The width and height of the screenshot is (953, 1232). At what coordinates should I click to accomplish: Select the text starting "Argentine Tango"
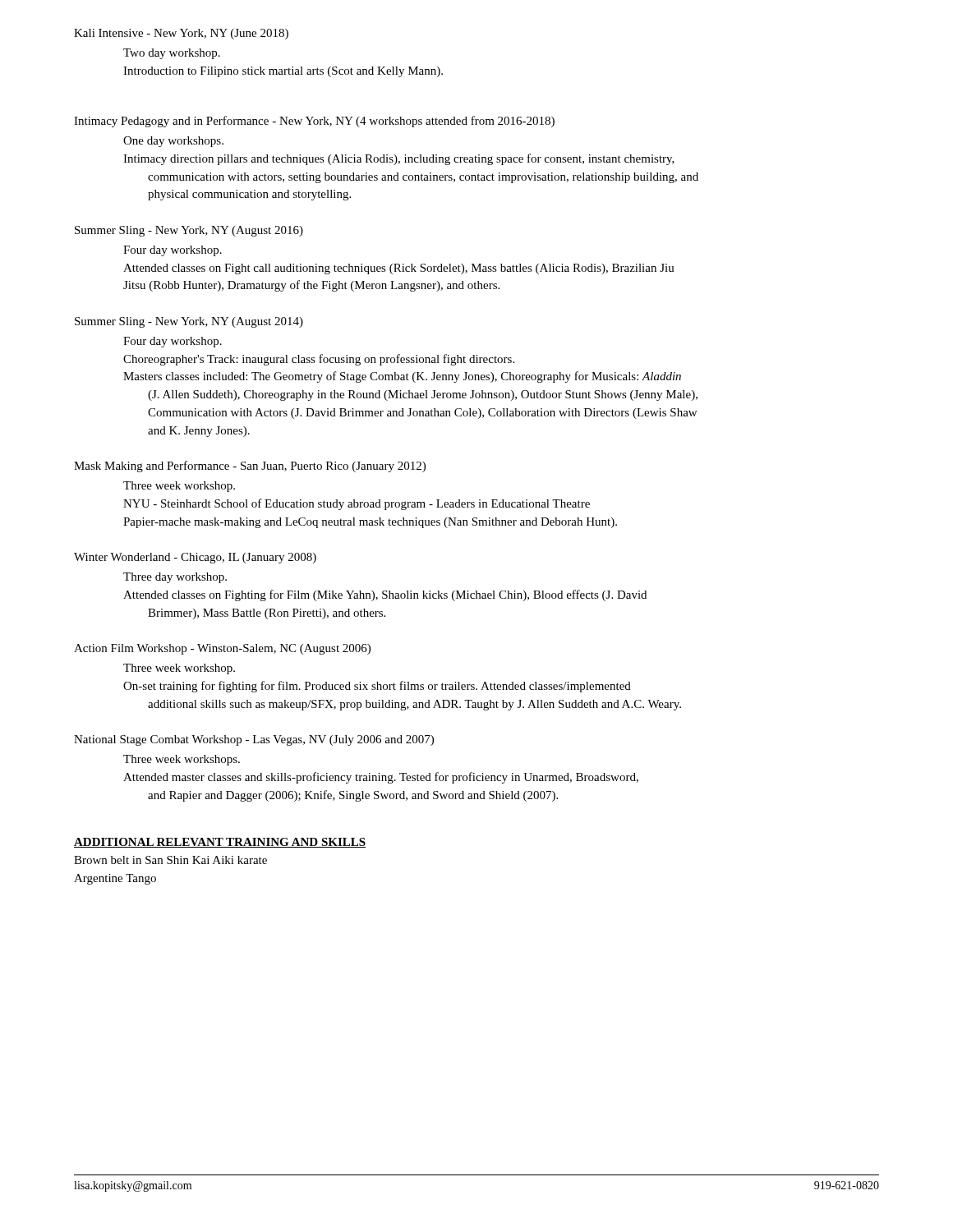[115, 879]
